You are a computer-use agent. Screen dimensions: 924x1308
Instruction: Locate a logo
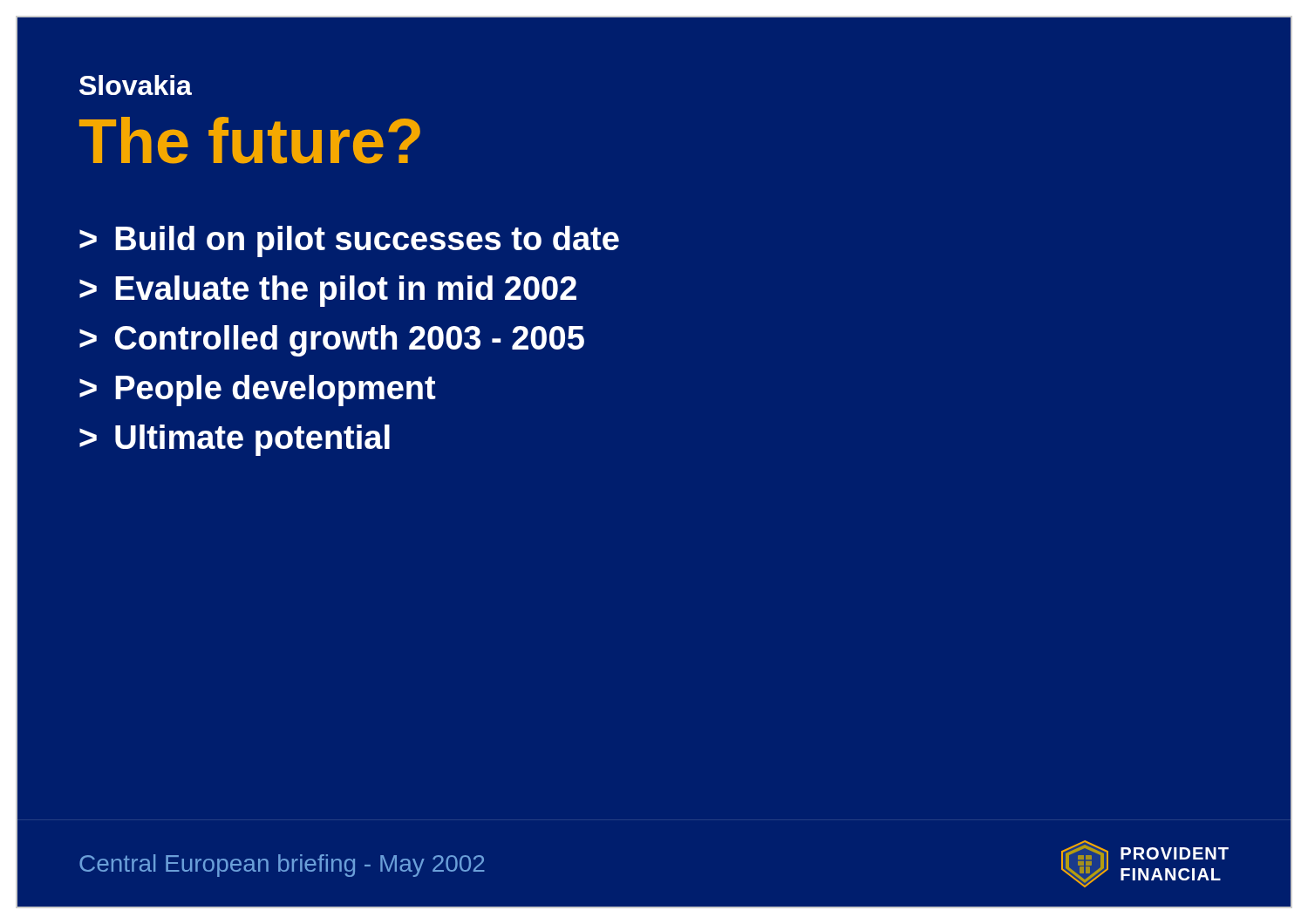point(1145,863)
